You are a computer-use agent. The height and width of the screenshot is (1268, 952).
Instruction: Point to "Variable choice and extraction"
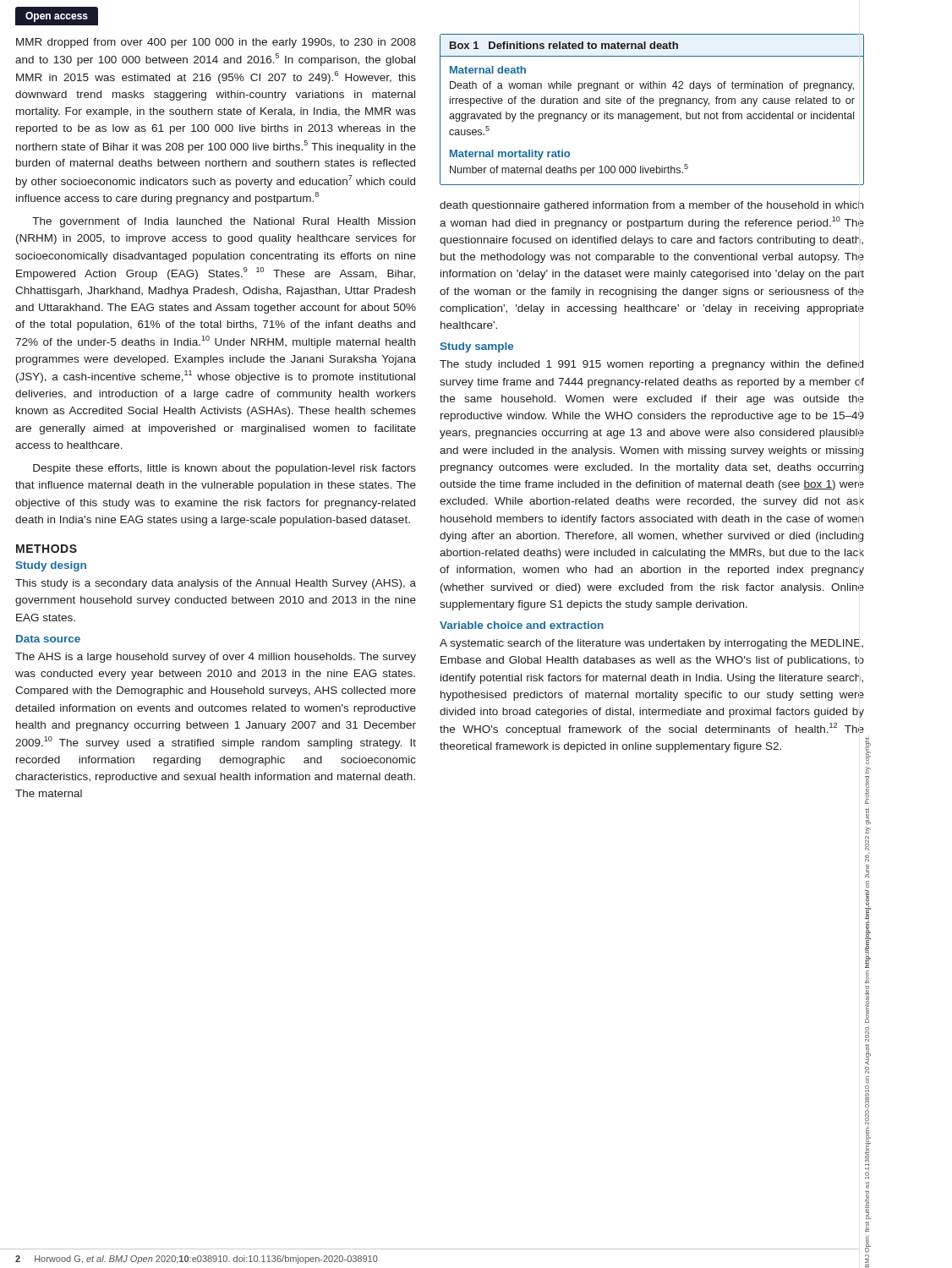coord(522,625)
